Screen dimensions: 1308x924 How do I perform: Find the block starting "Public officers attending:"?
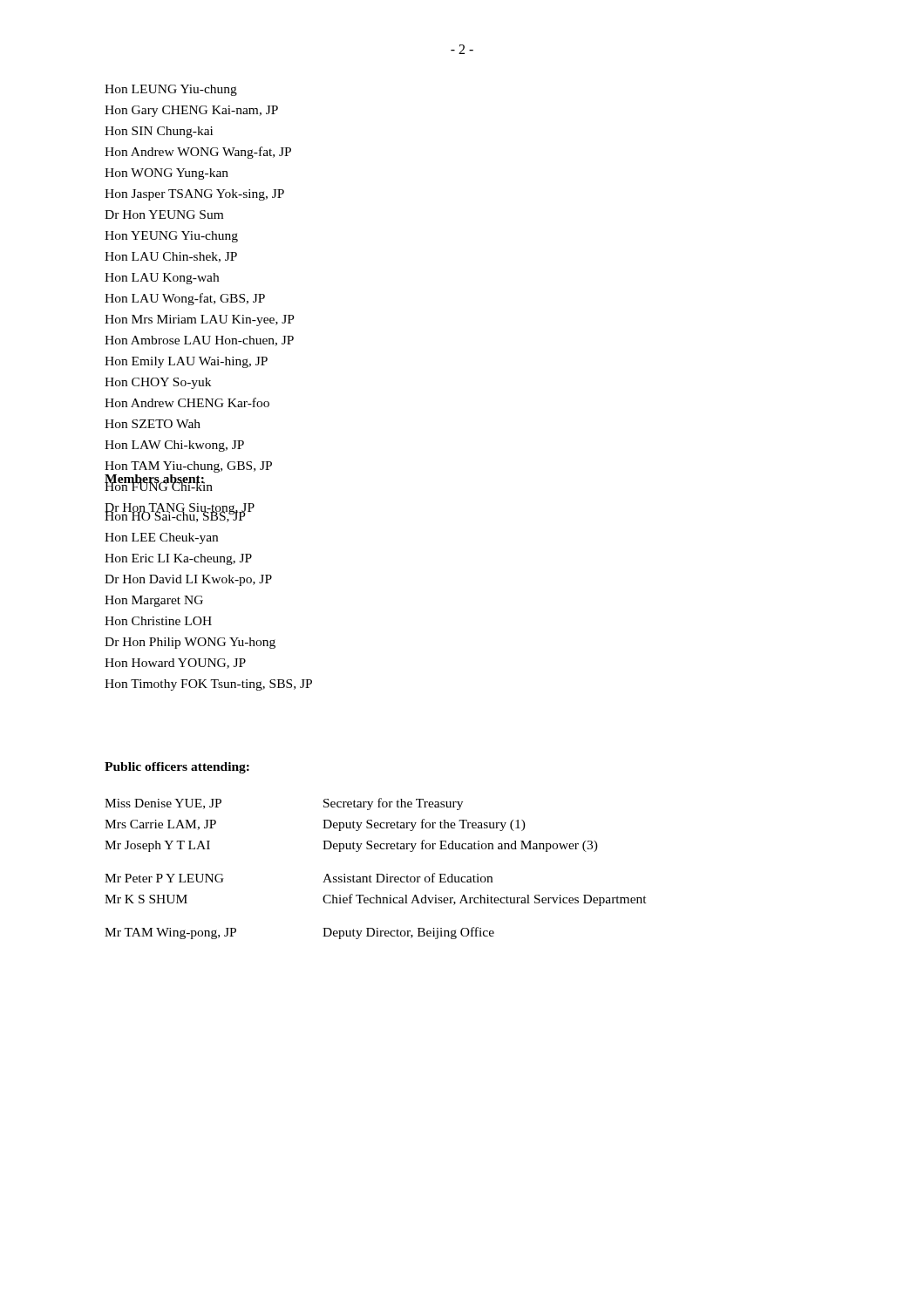click(x=177, y=766)
